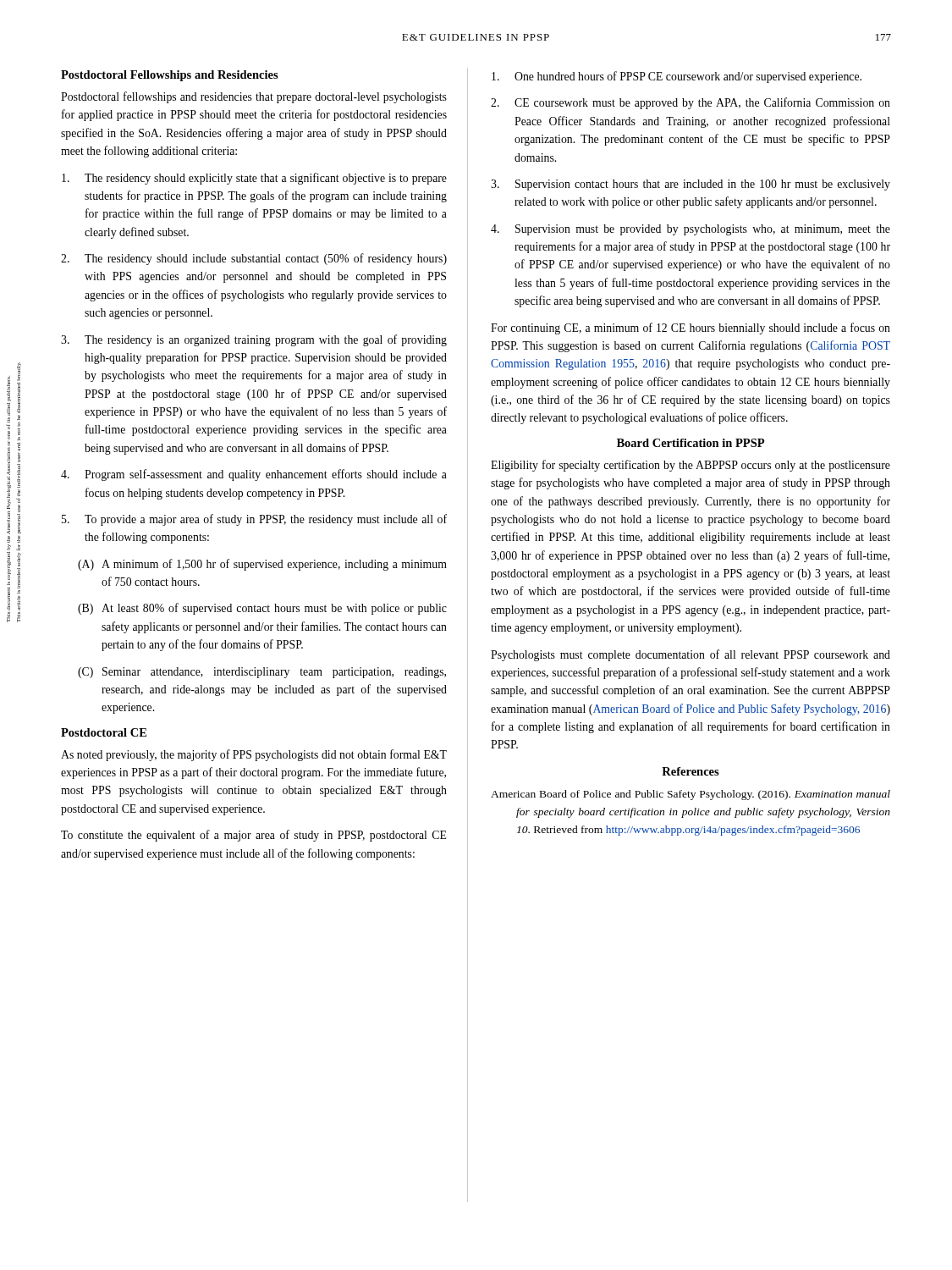Viewport: 952px width, 1270px height.
Task: Click on the text block starting "(B) At least 80% of supervised"
Action: (262, 627)
